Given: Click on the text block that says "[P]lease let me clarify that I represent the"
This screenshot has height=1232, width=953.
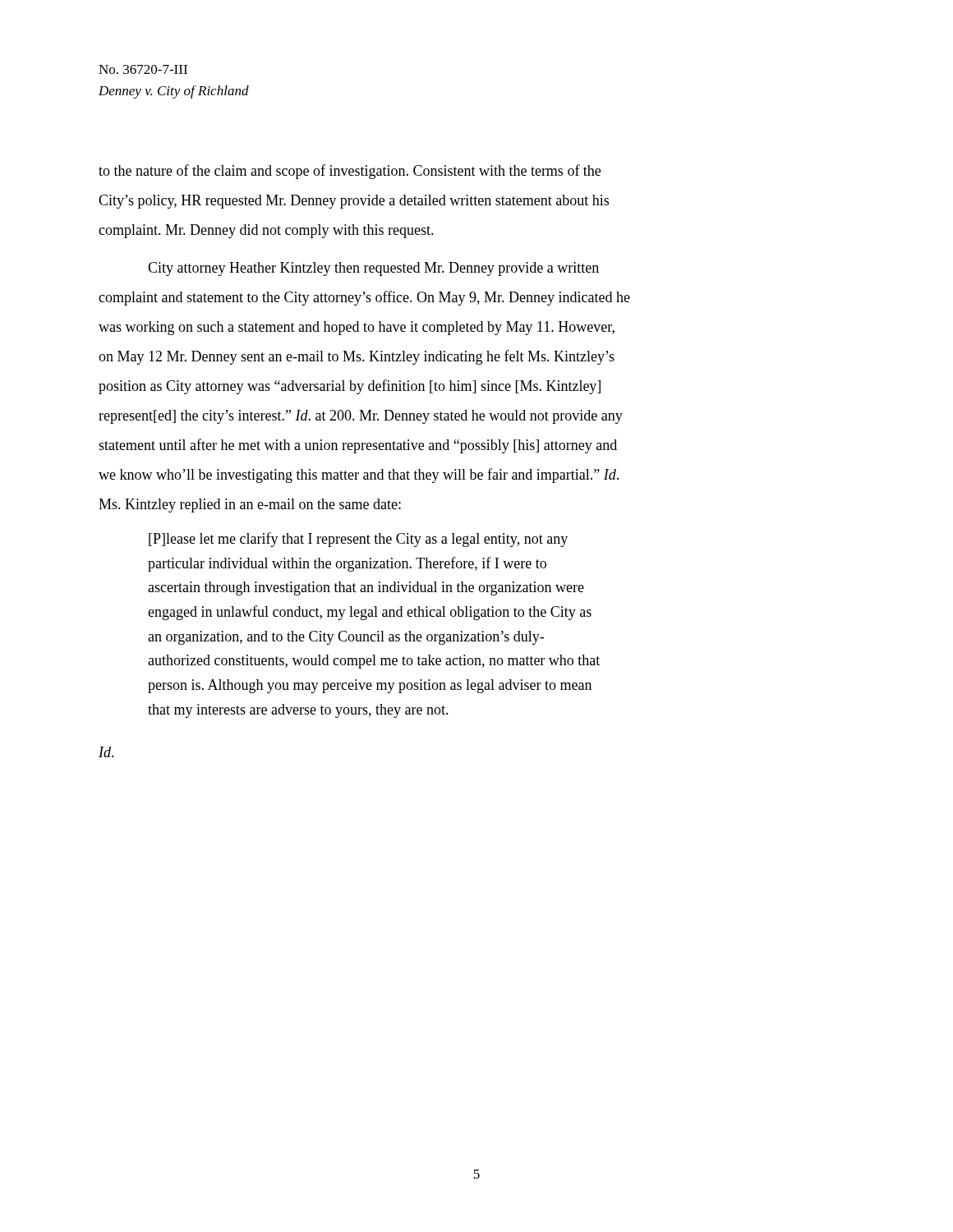Looking at the screenshot, I should [x=501, y=625].
